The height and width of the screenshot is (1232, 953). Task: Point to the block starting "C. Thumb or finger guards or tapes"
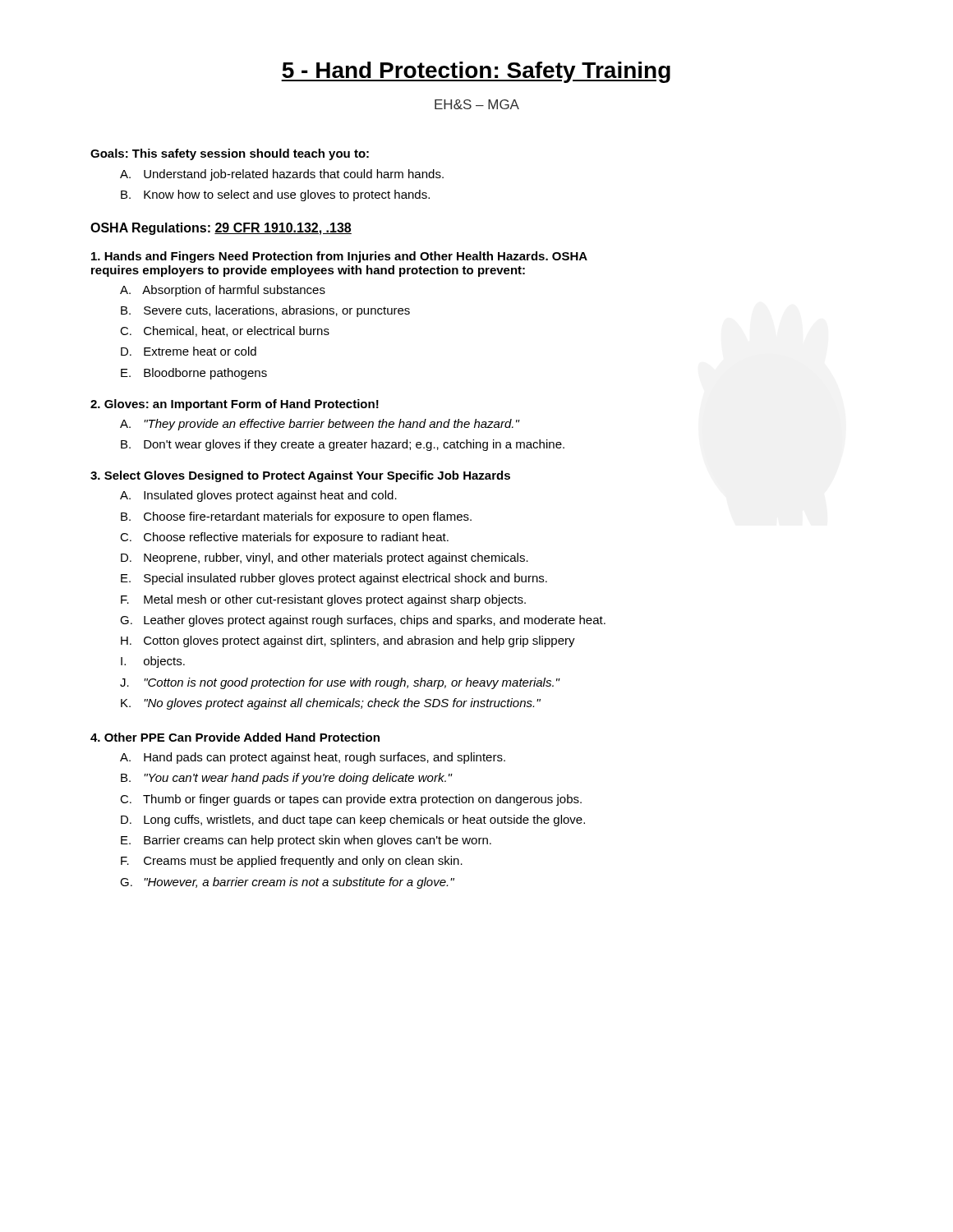(x=351, y=798)
